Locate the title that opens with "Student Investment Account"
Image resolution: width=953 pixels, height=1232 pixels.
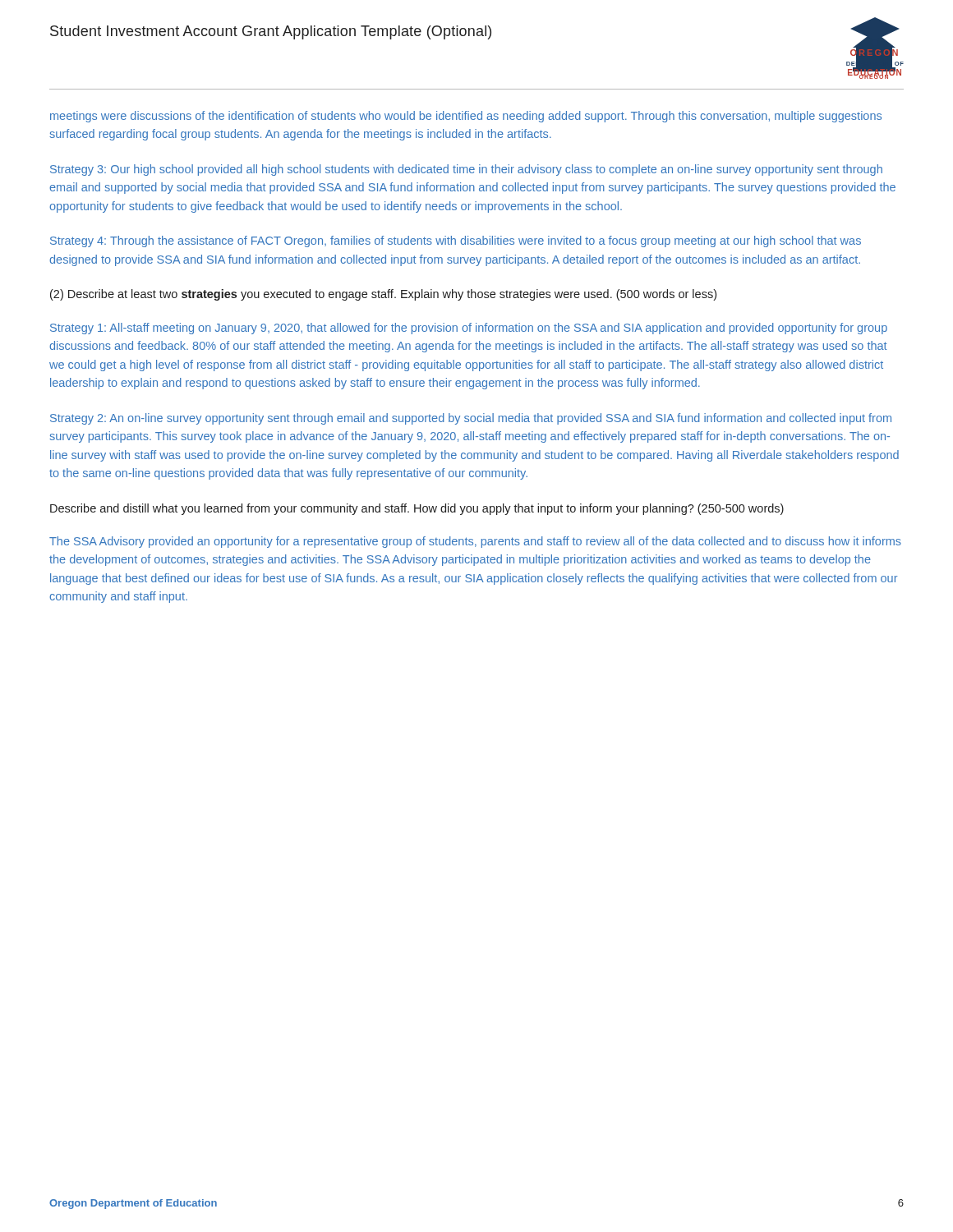point(271,31)
